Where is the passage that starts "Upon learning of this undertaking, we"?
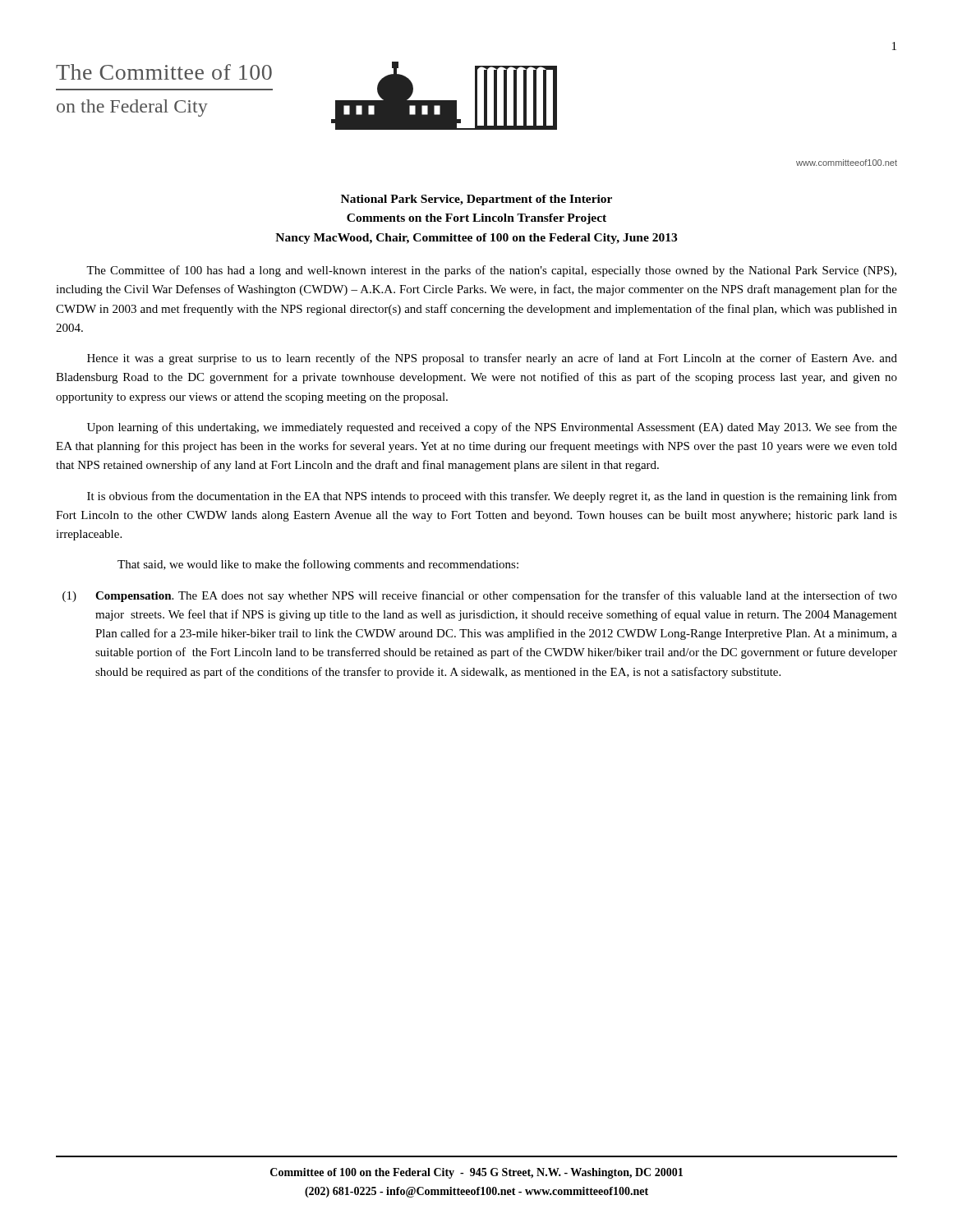953x1232 pixels. (x=476, y=446)
